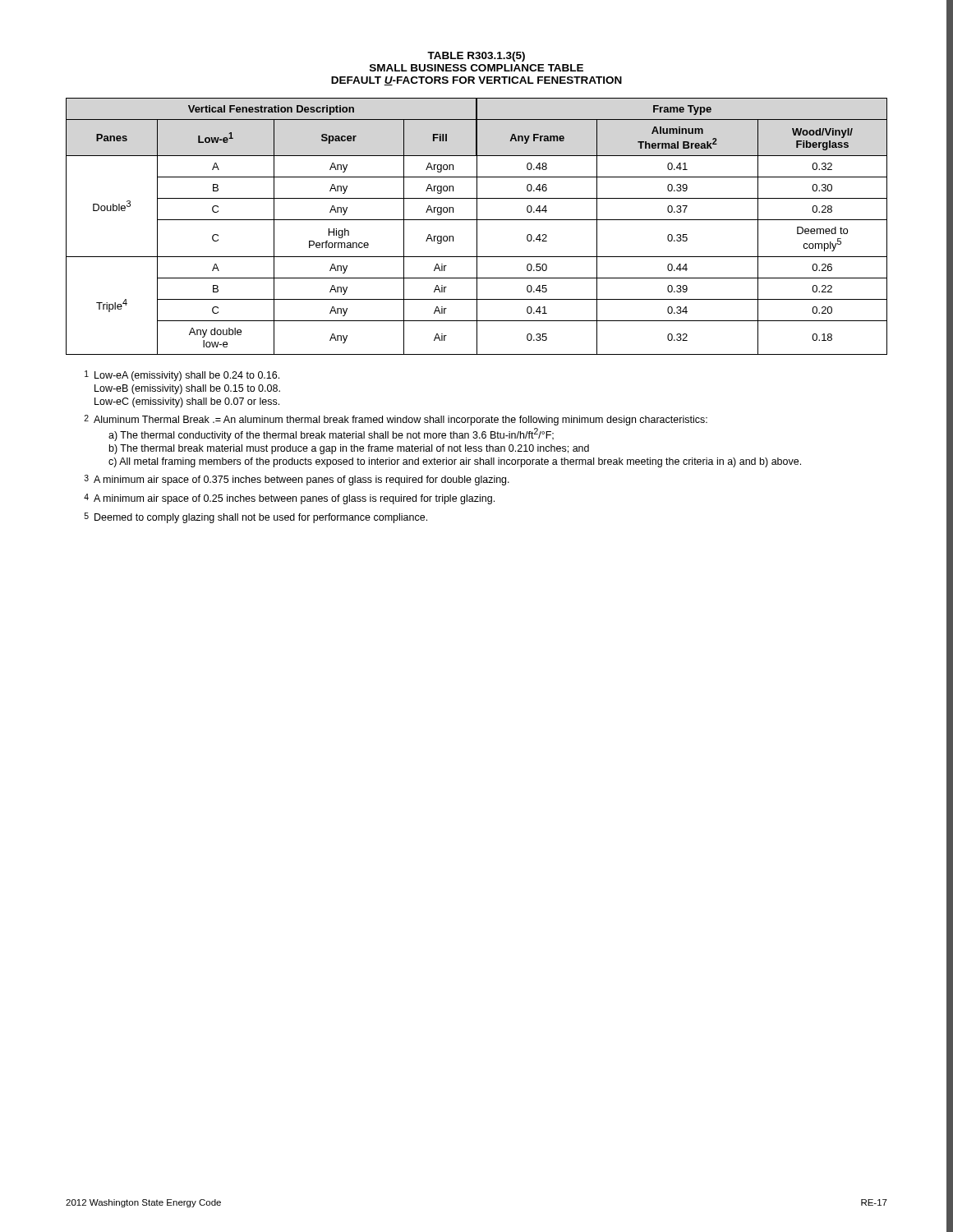The image size is (953, 1232).
Task: Select the block starting "TABLE R303.1.3(5) SMALL BUSINESS COMPLIANCE TABLE DEFAULT"
Action: tap(476, 68)
